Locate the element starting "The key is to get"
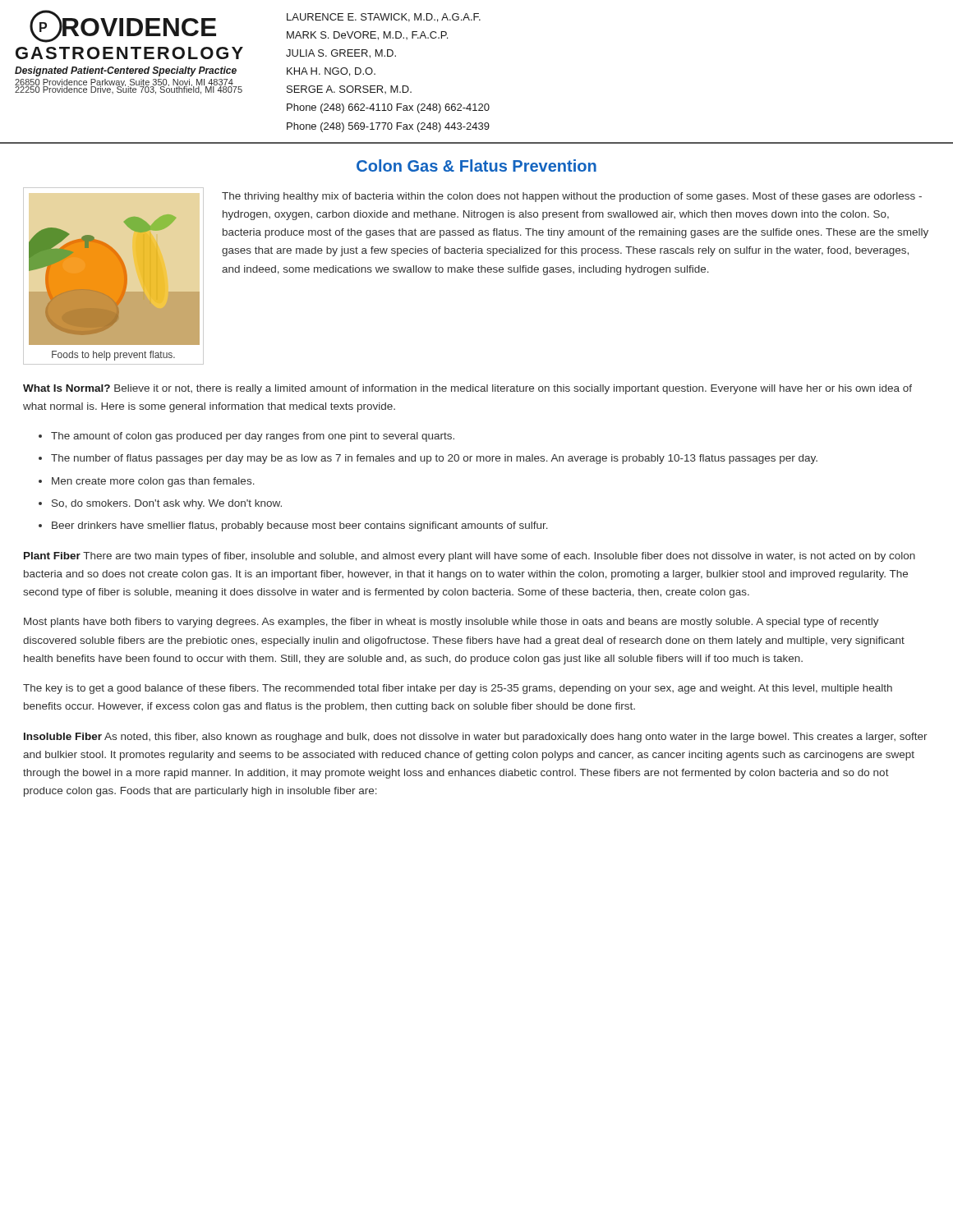 pos(458,697)
